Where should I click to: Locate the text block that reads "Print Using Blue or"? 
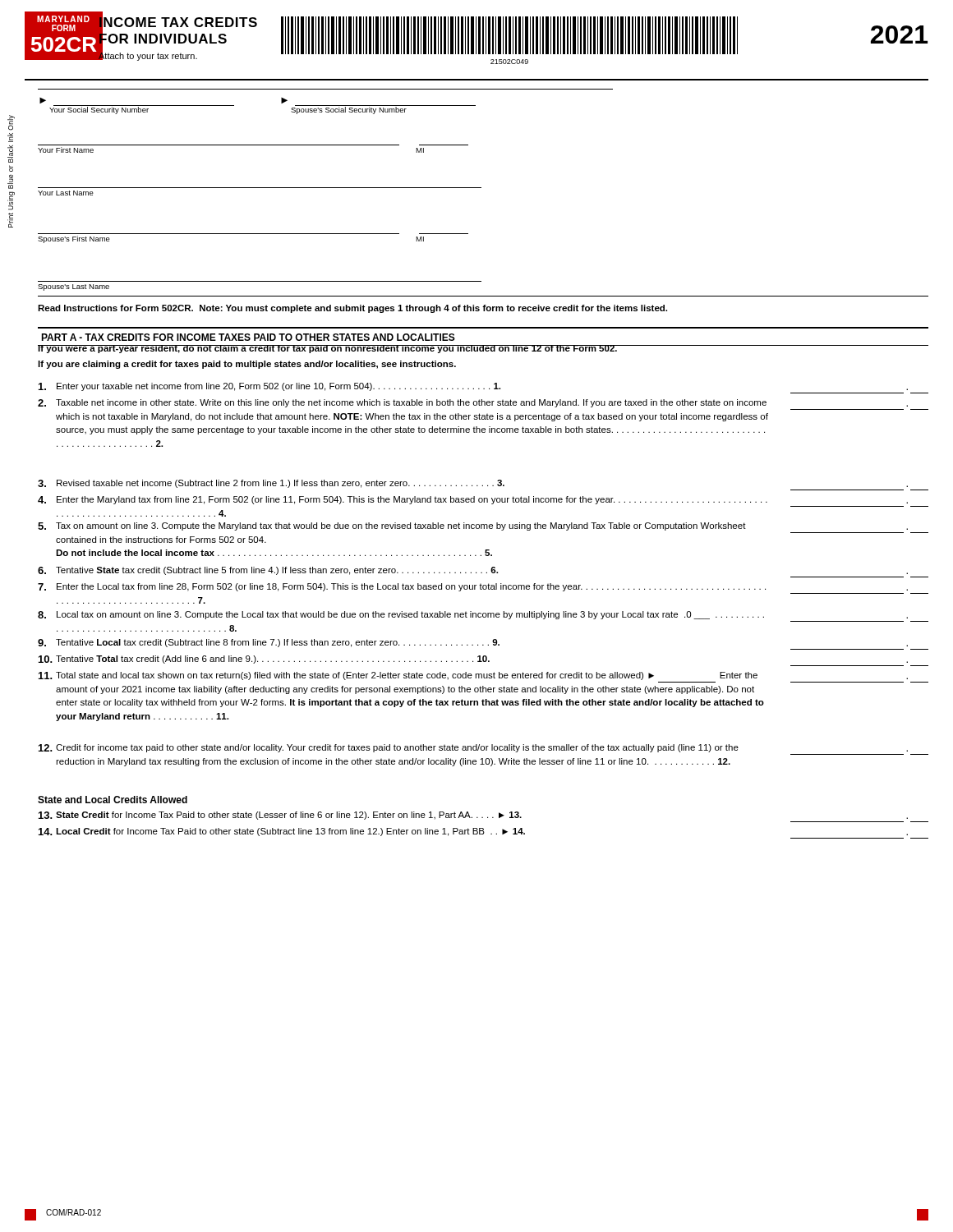tap(11, 172)
